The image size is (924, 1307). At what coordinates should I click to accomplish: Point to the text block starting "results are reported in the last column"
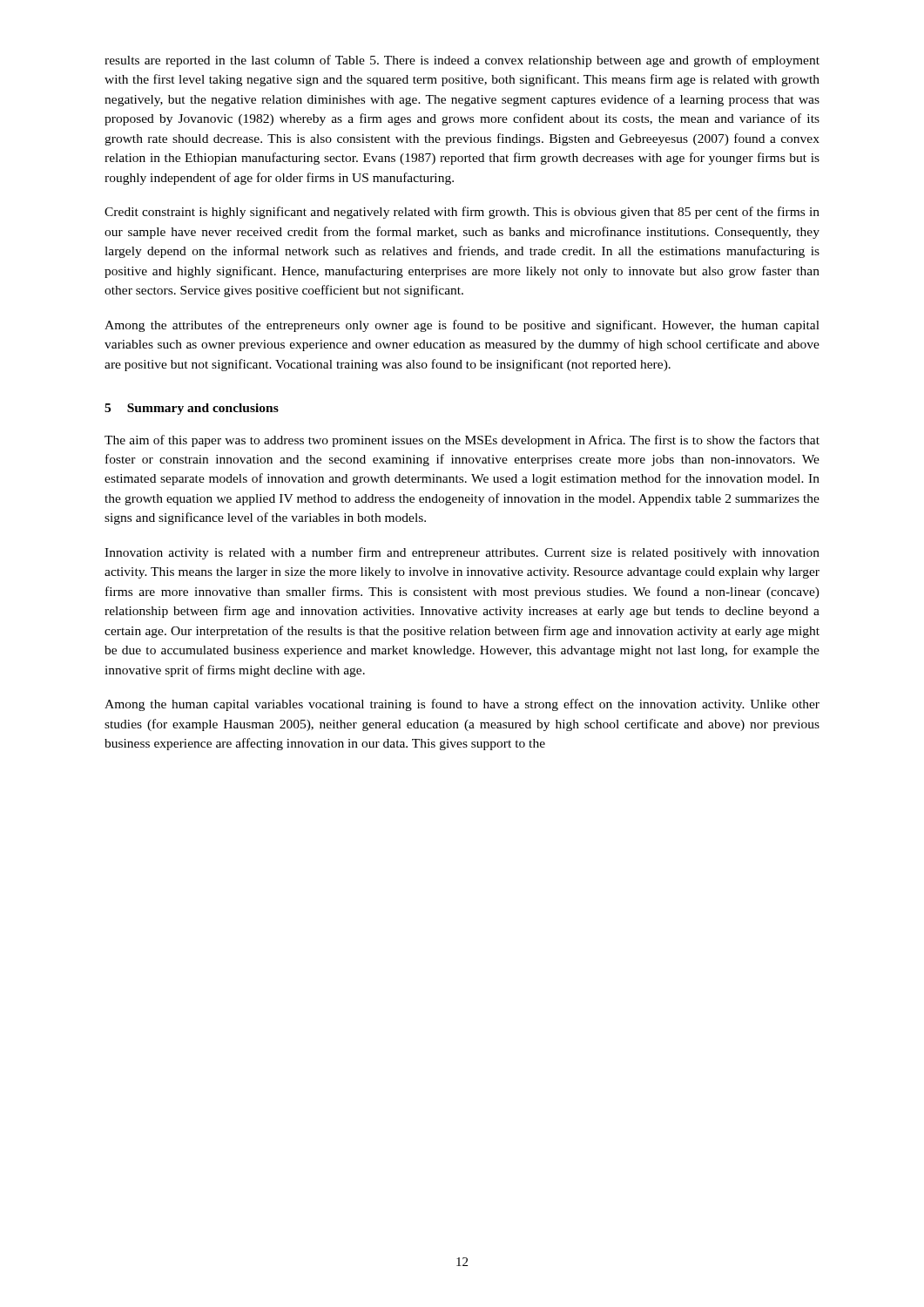tap(462, 118)
